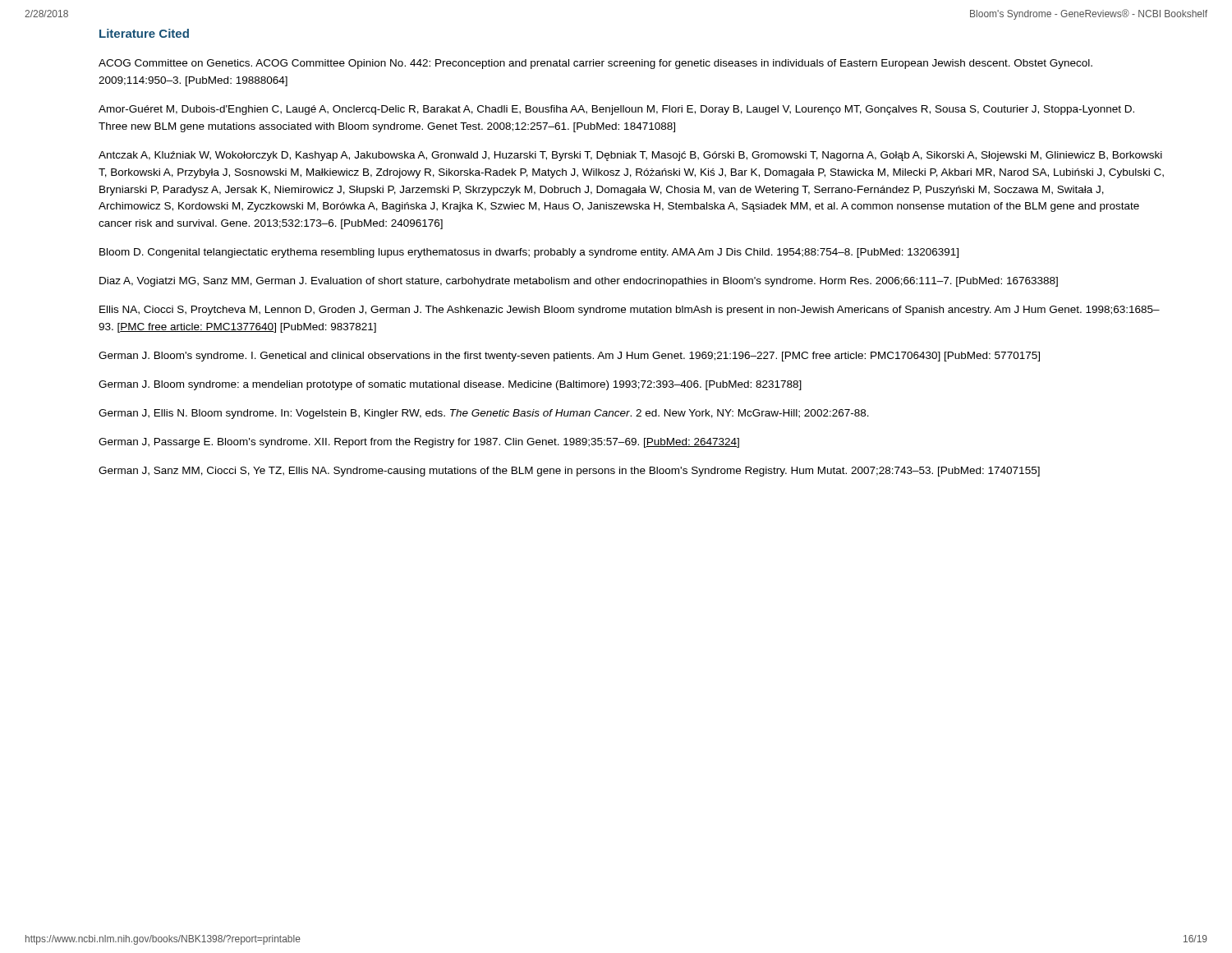Click on the text starting "German J, Ellis N. Bloom"
1232x953 pixels.
coord(484,413)
